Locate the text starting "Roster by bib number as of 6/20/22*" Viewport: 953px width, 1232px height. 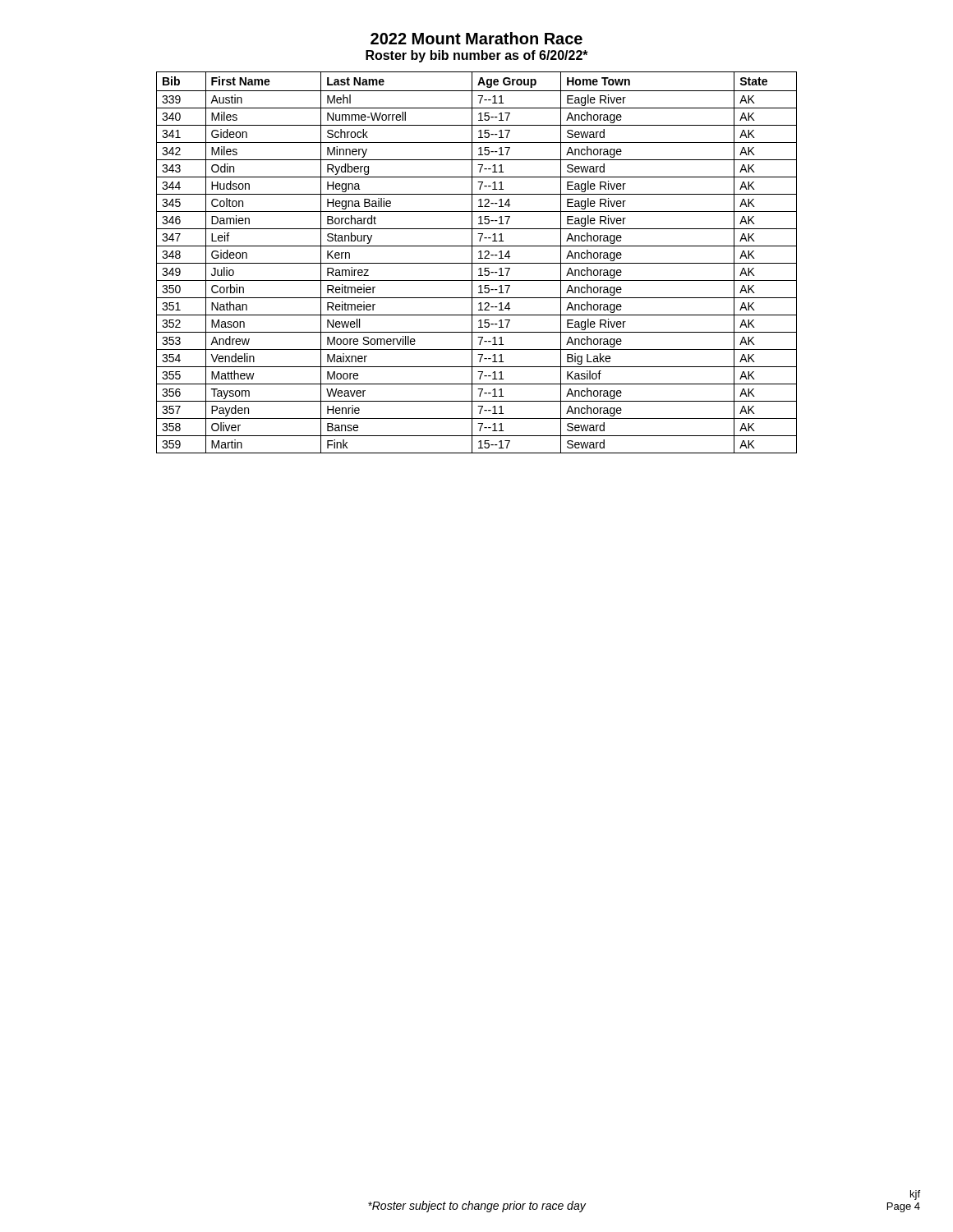point(476,55)
